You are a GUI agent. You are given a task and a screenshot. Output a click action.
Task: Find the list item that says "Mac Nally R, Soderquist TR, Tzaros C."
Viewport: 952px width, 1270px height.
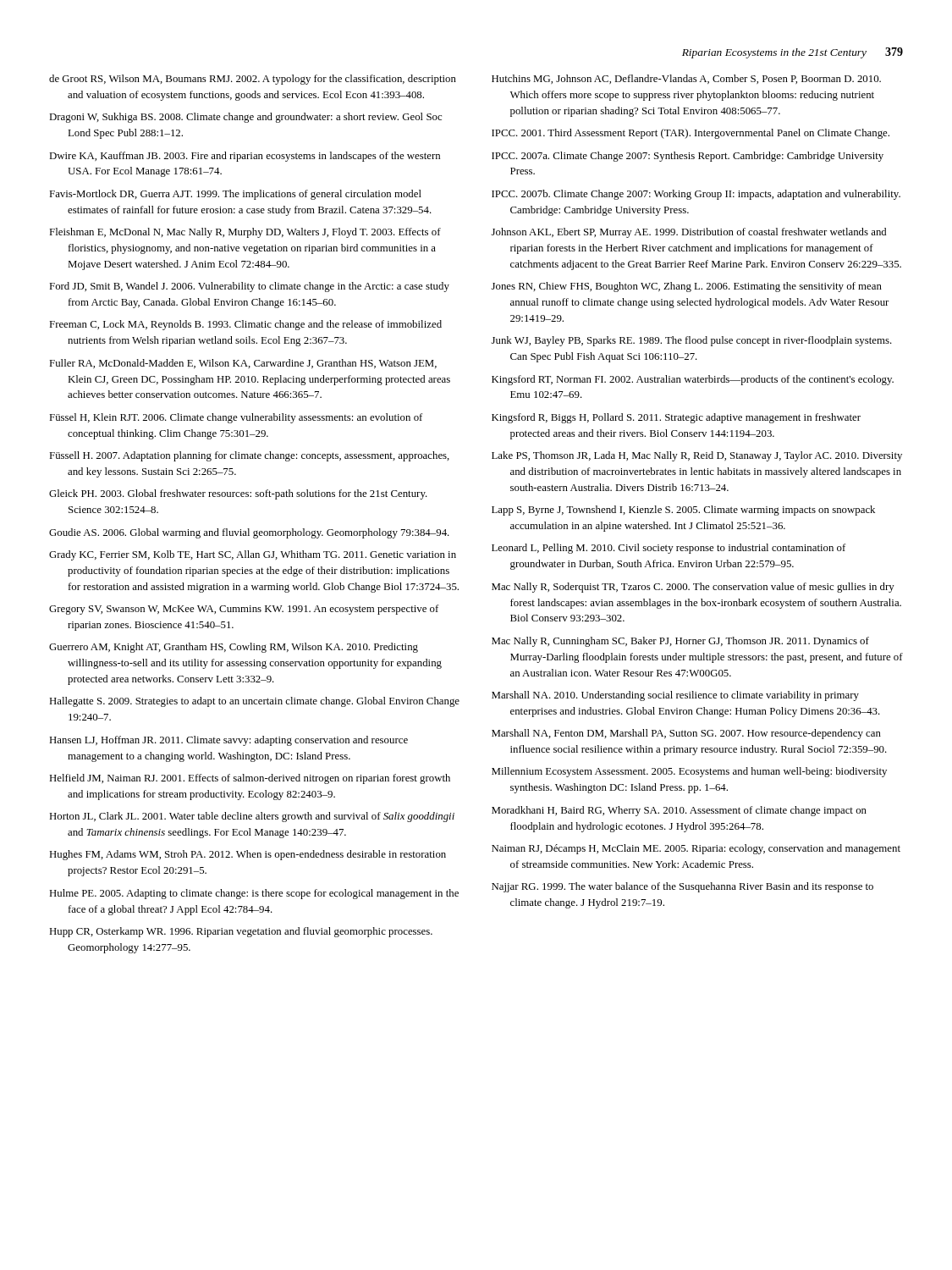point(697,602)
